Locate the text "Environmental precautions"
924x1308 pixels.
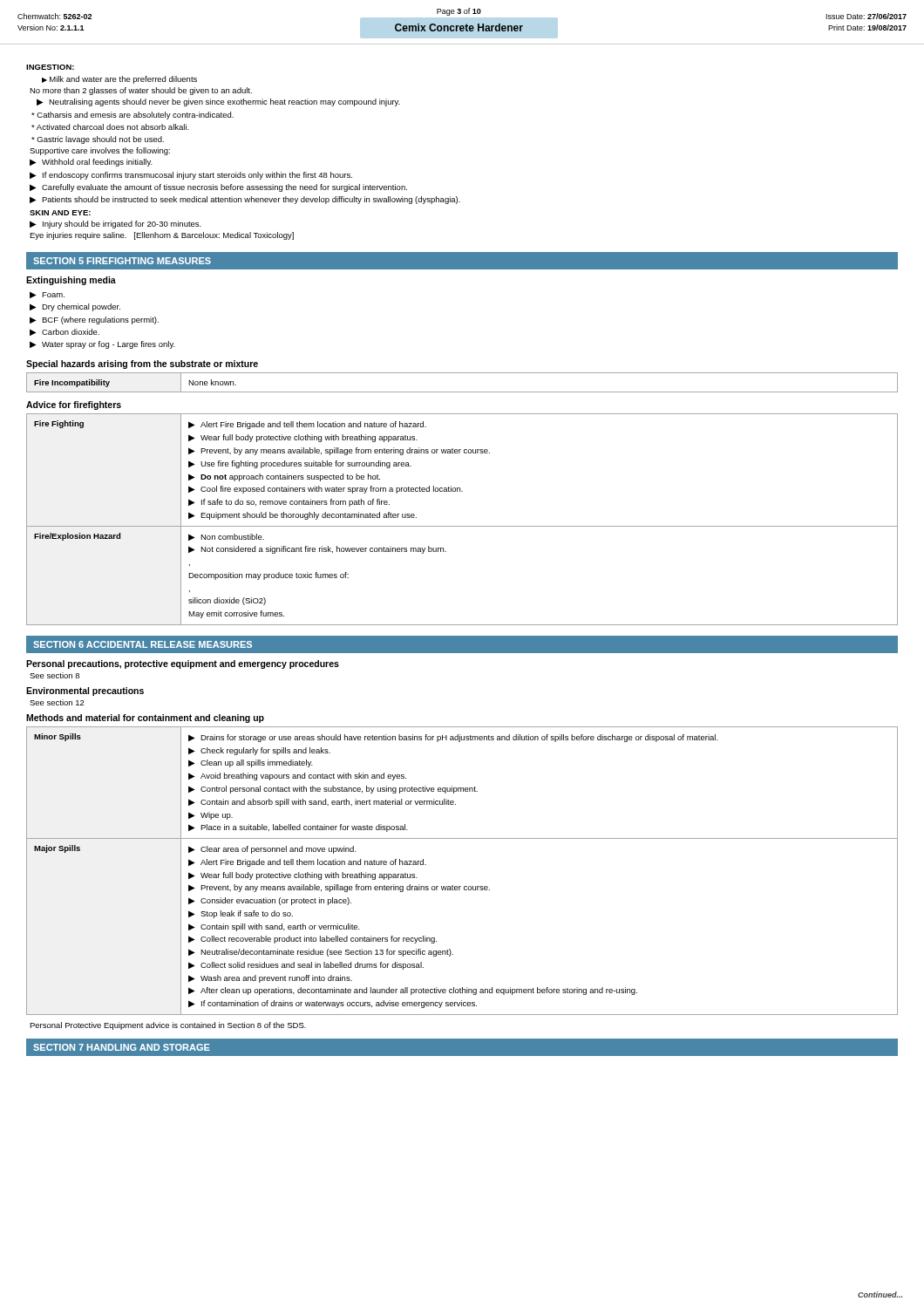tap(85, 691)
